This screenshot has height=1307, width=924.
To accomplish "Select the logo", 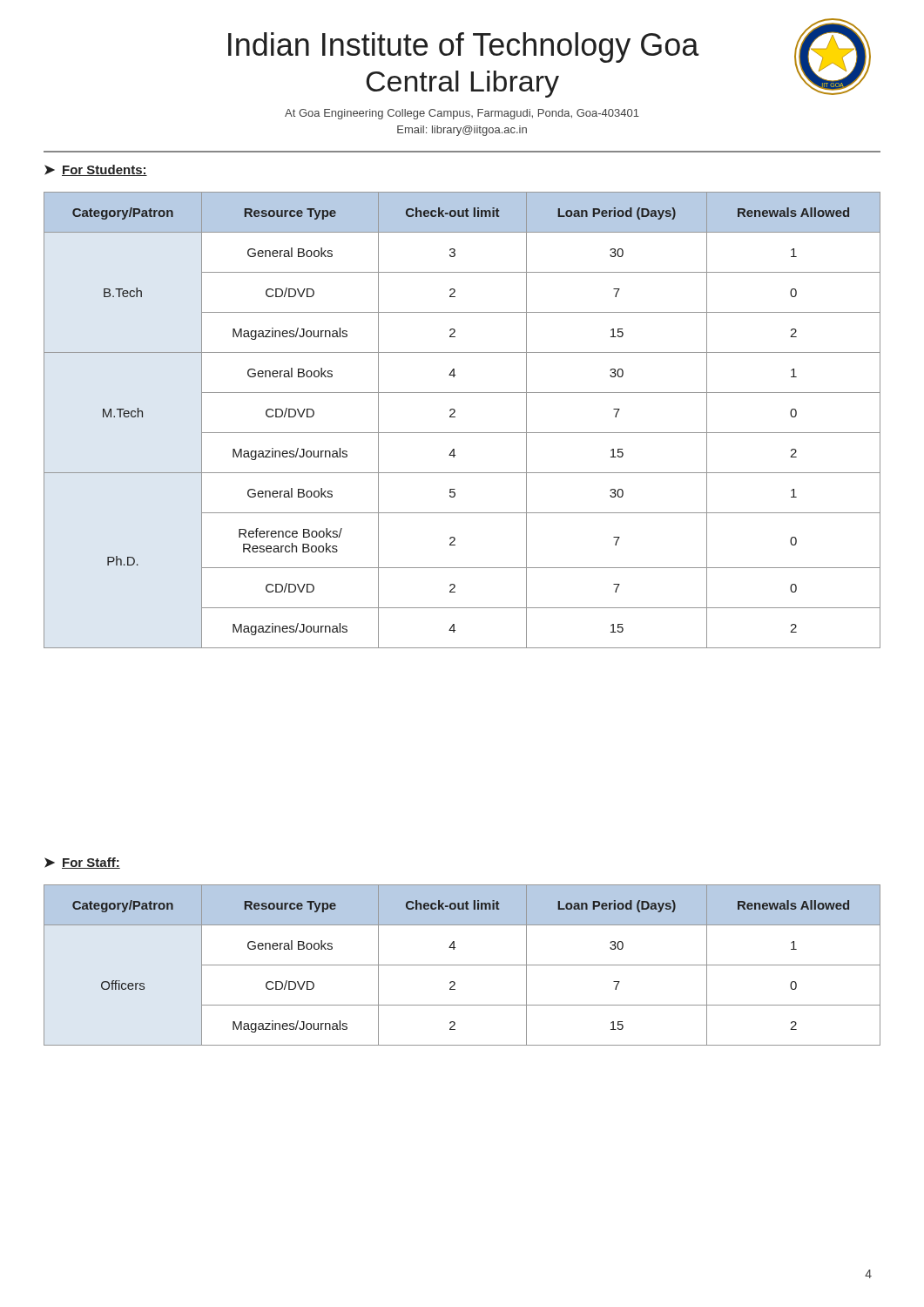I will coord(833,57).
